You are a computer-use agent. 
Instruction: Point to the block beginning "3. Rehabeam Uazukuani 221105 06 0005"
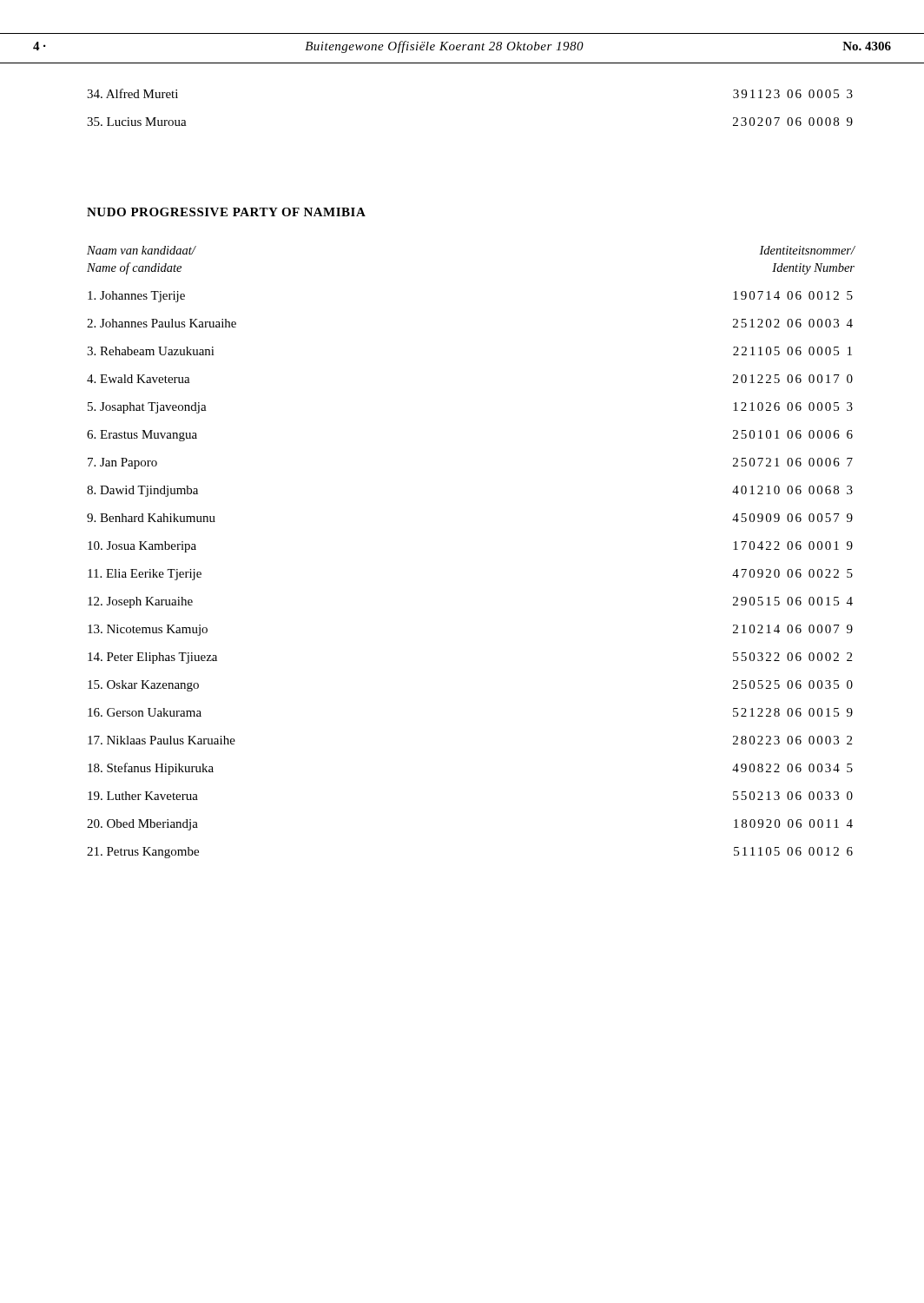[x=144, y=351]
